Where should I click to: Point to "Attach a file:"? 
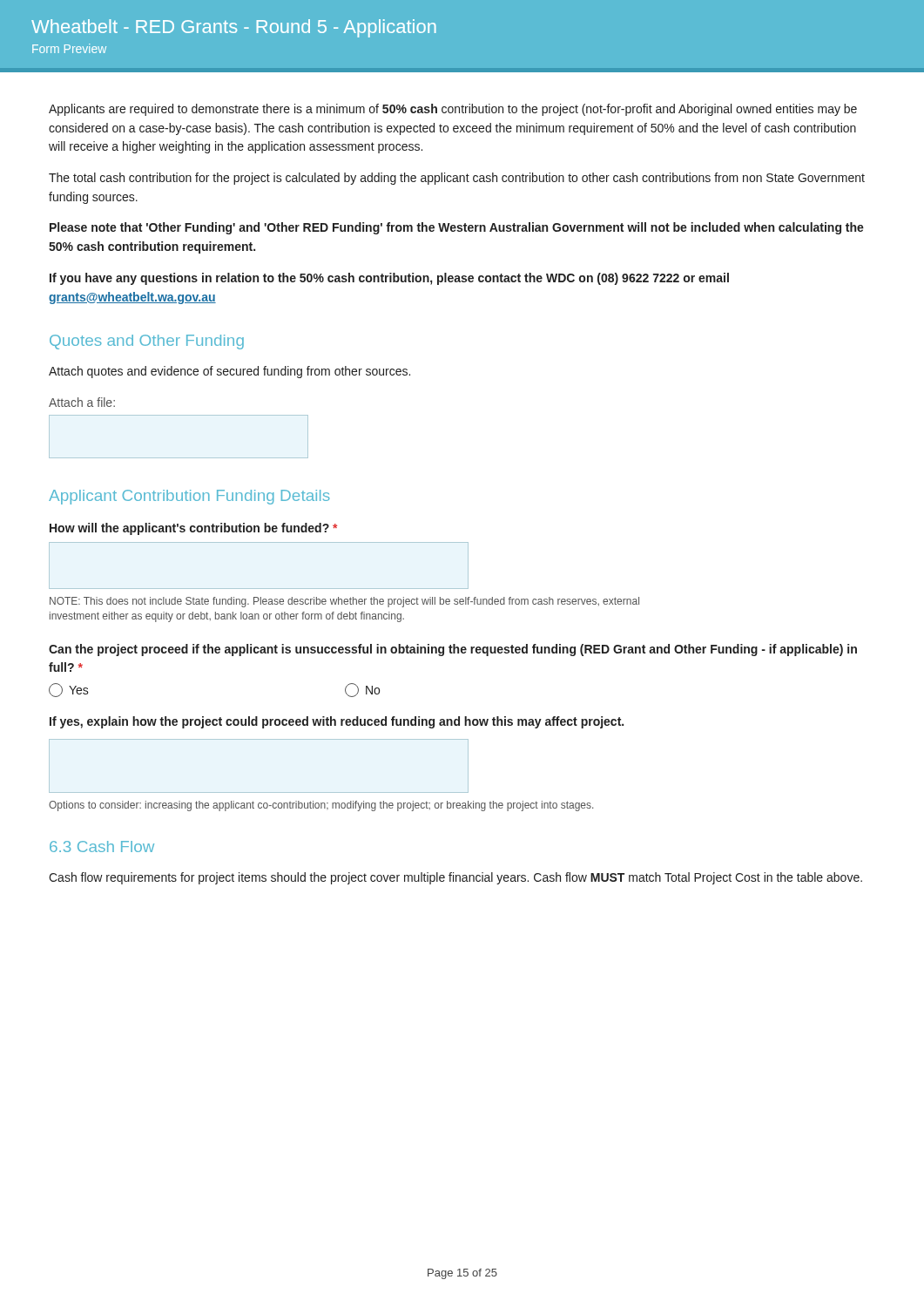point(82,402)
